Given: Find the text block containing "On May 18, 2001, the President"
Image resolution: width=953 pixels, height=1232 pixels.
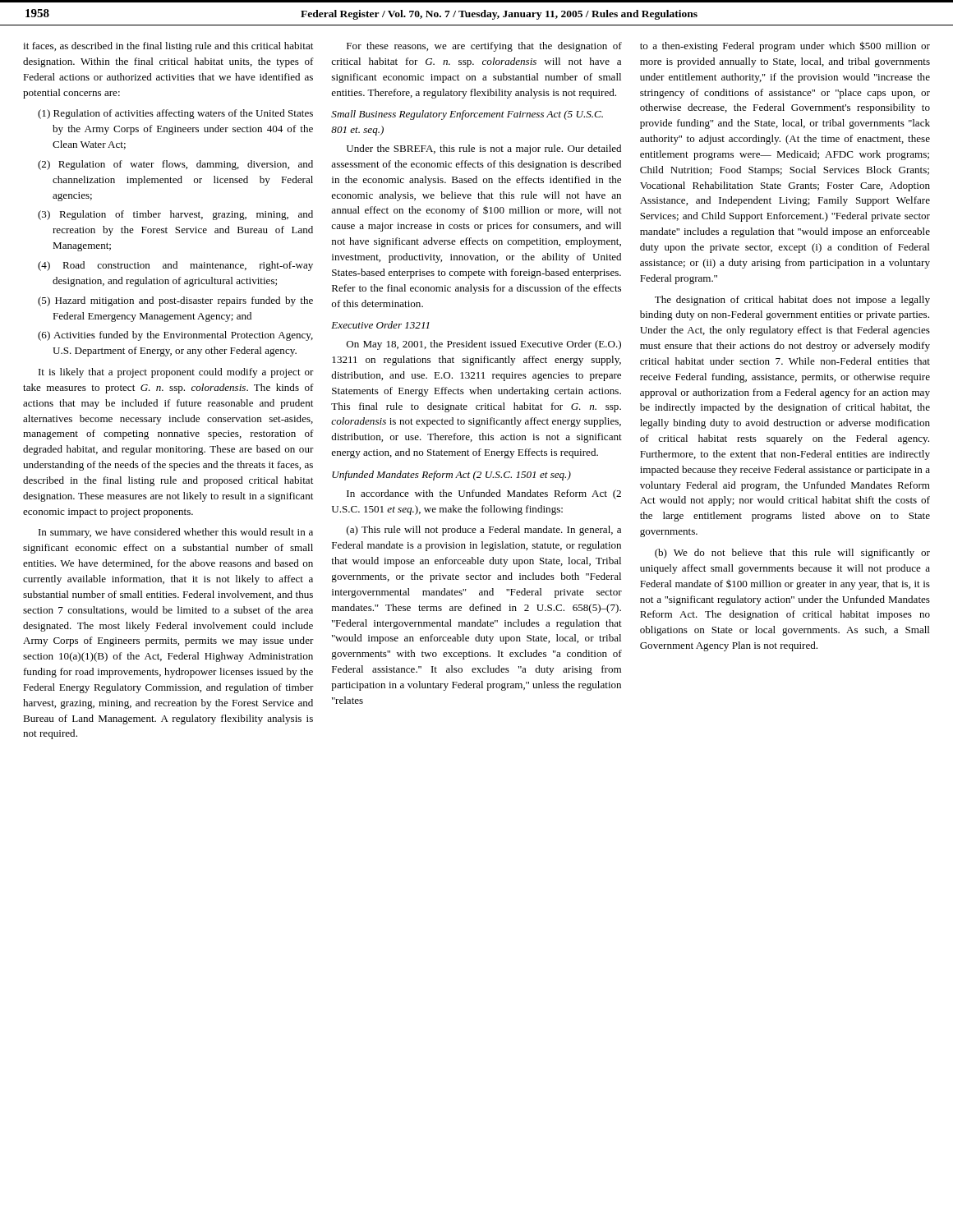Looking at the screenshot, I should tap(476, 399).
